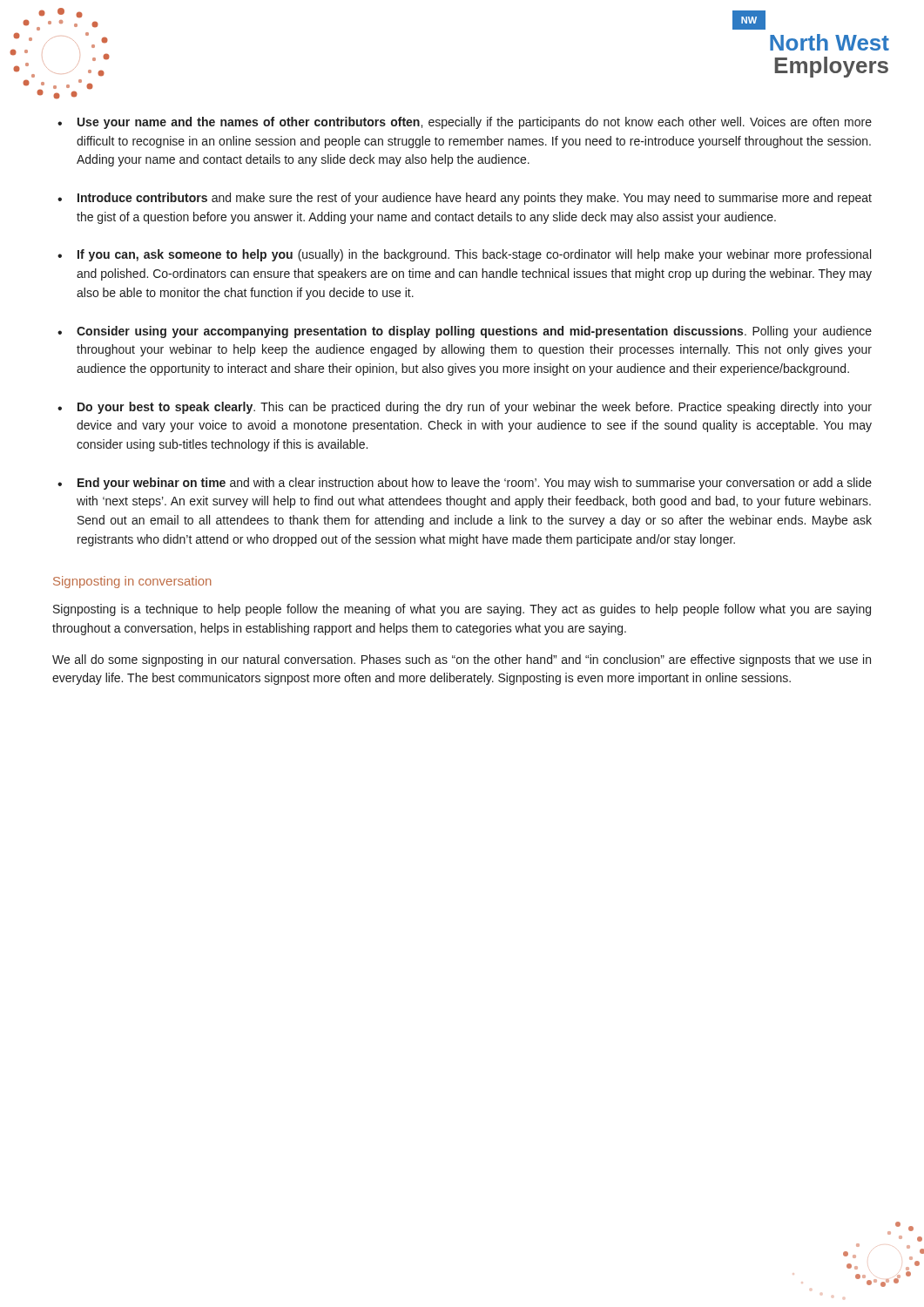
Task: Locate the list item containing "Introduce contributors and make sure the rest"
Action: click(474, 207)
